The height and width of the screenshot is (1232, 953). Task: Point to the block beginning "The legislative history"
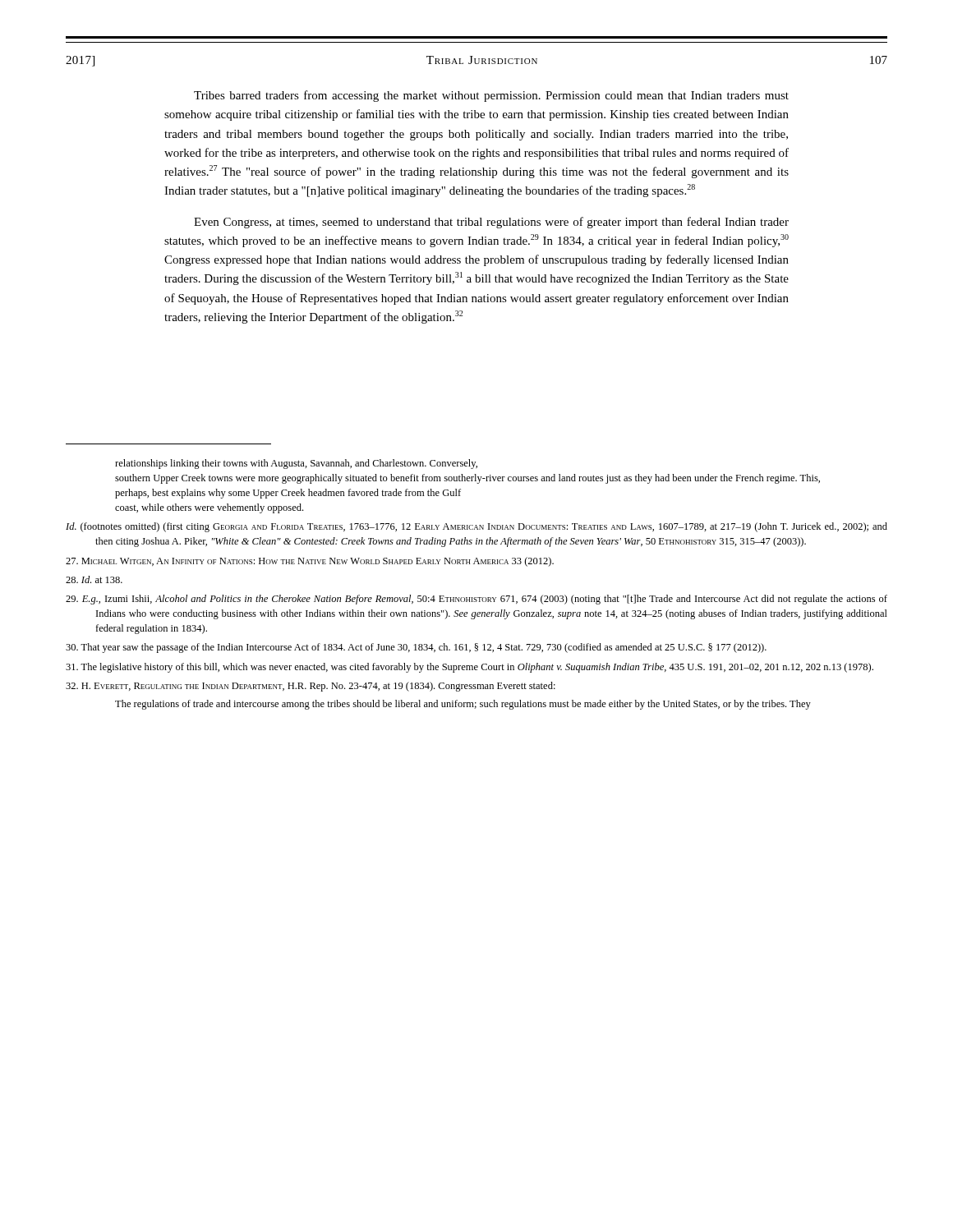pos(476,667)
